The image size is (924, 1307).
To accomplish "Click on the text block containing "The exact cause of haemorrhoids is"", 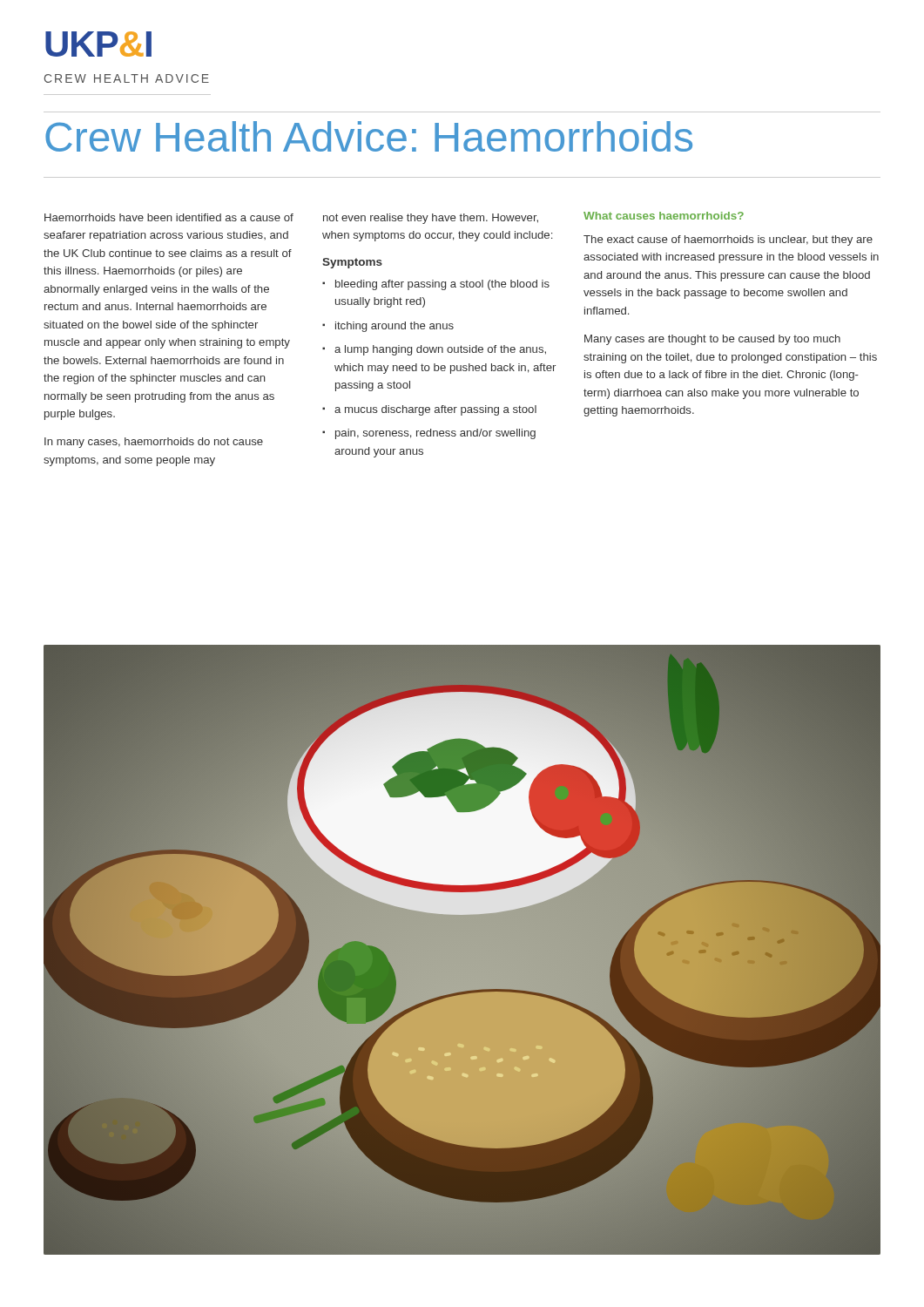I will click(732, 325).
